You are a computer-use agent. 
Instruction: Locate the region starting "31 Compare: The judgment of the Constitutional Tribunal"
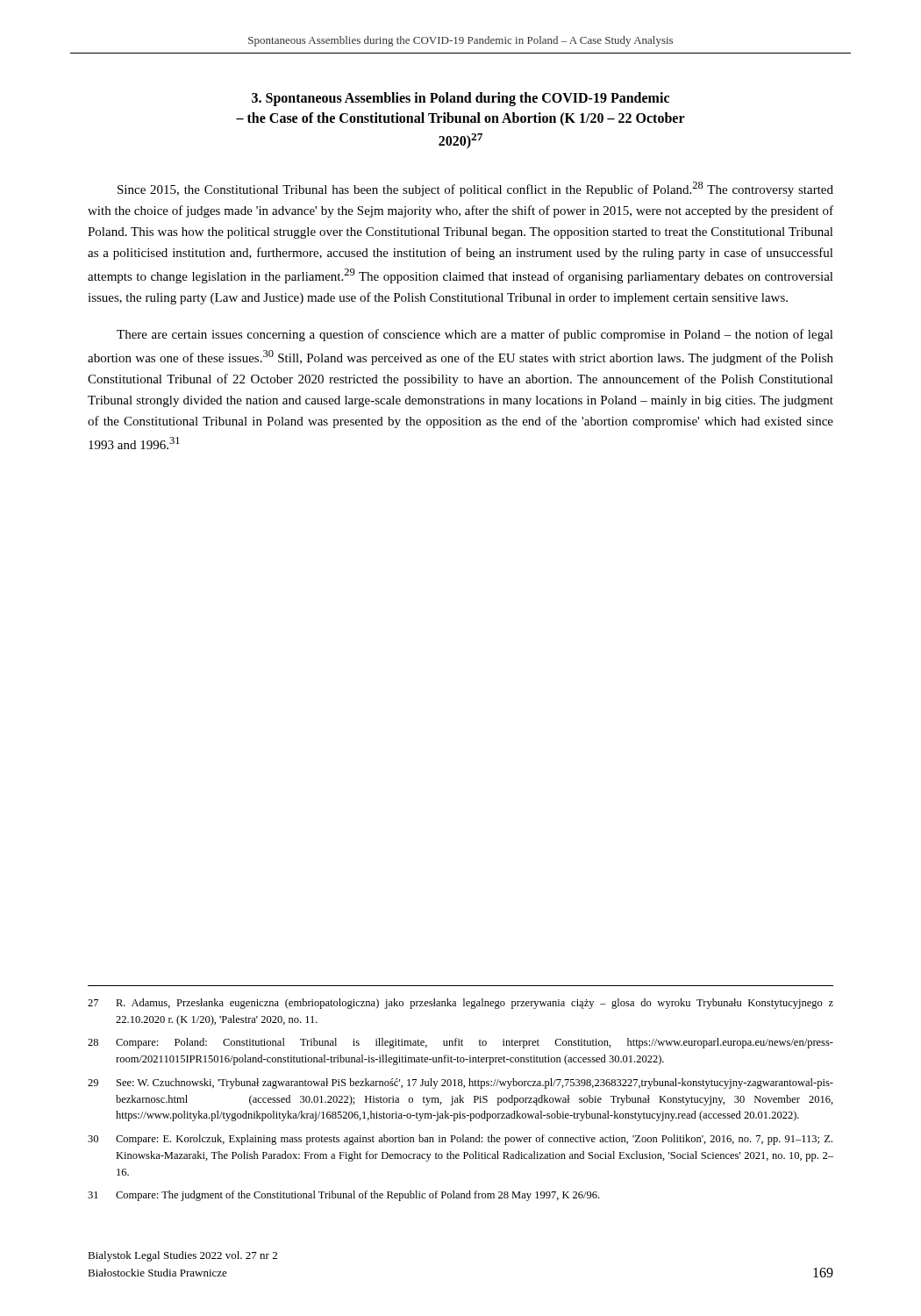[344, 1196]
